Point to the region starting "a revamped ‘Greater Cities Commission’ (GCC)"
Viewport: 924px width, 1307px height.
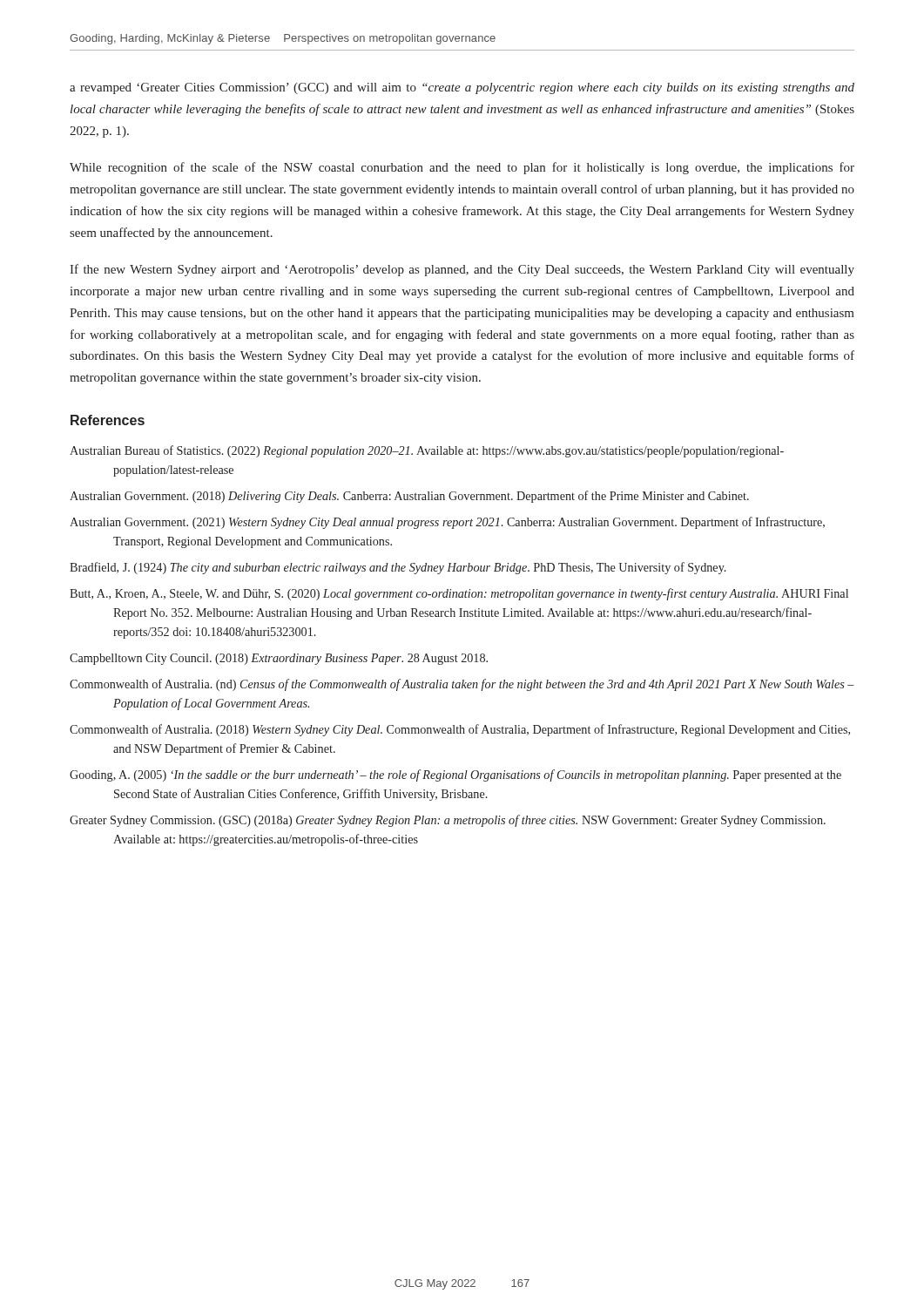pyautogui.click(x=462, y=109)
